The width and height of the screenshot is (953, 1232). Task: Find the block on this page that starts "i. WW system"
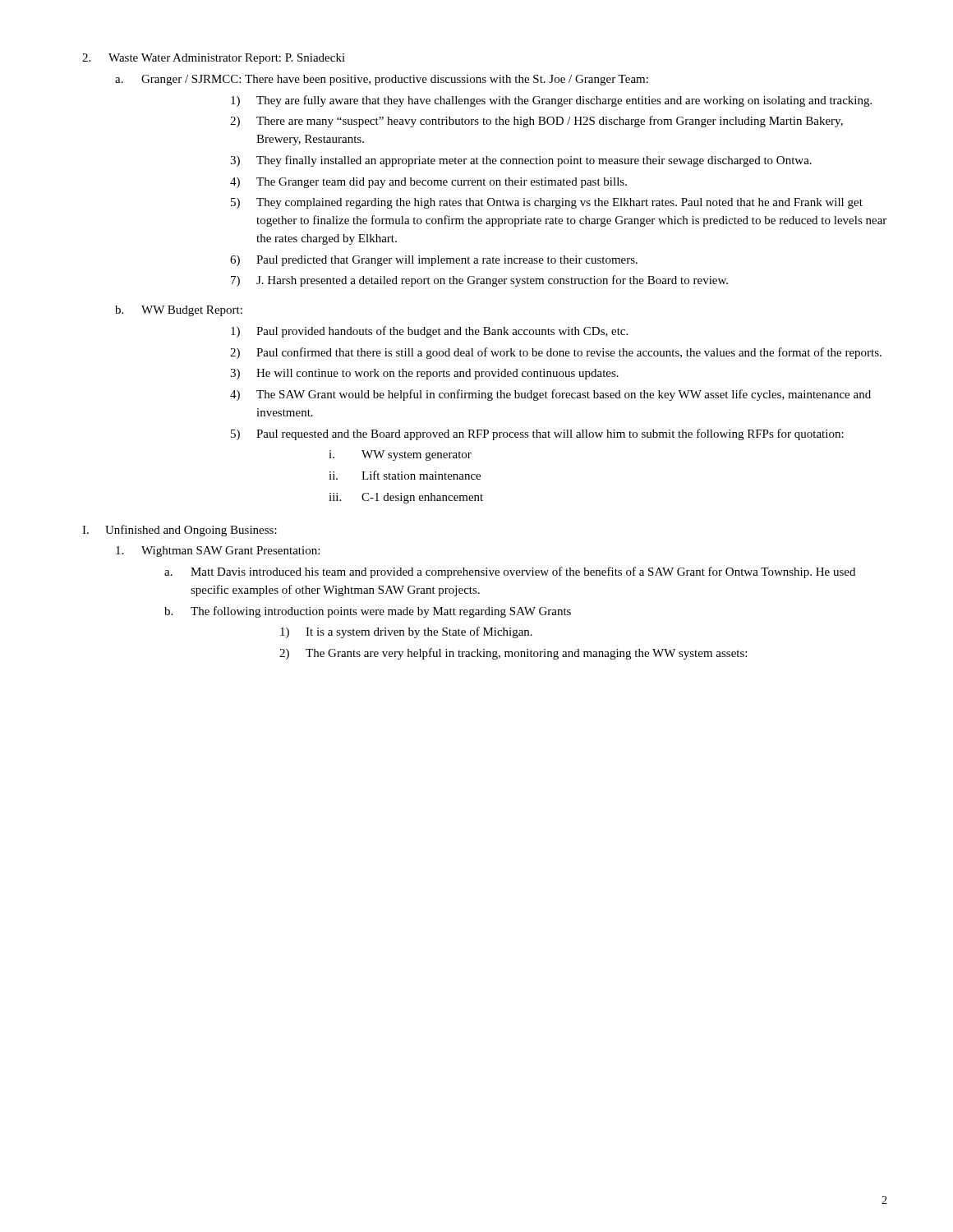(400, 455)
